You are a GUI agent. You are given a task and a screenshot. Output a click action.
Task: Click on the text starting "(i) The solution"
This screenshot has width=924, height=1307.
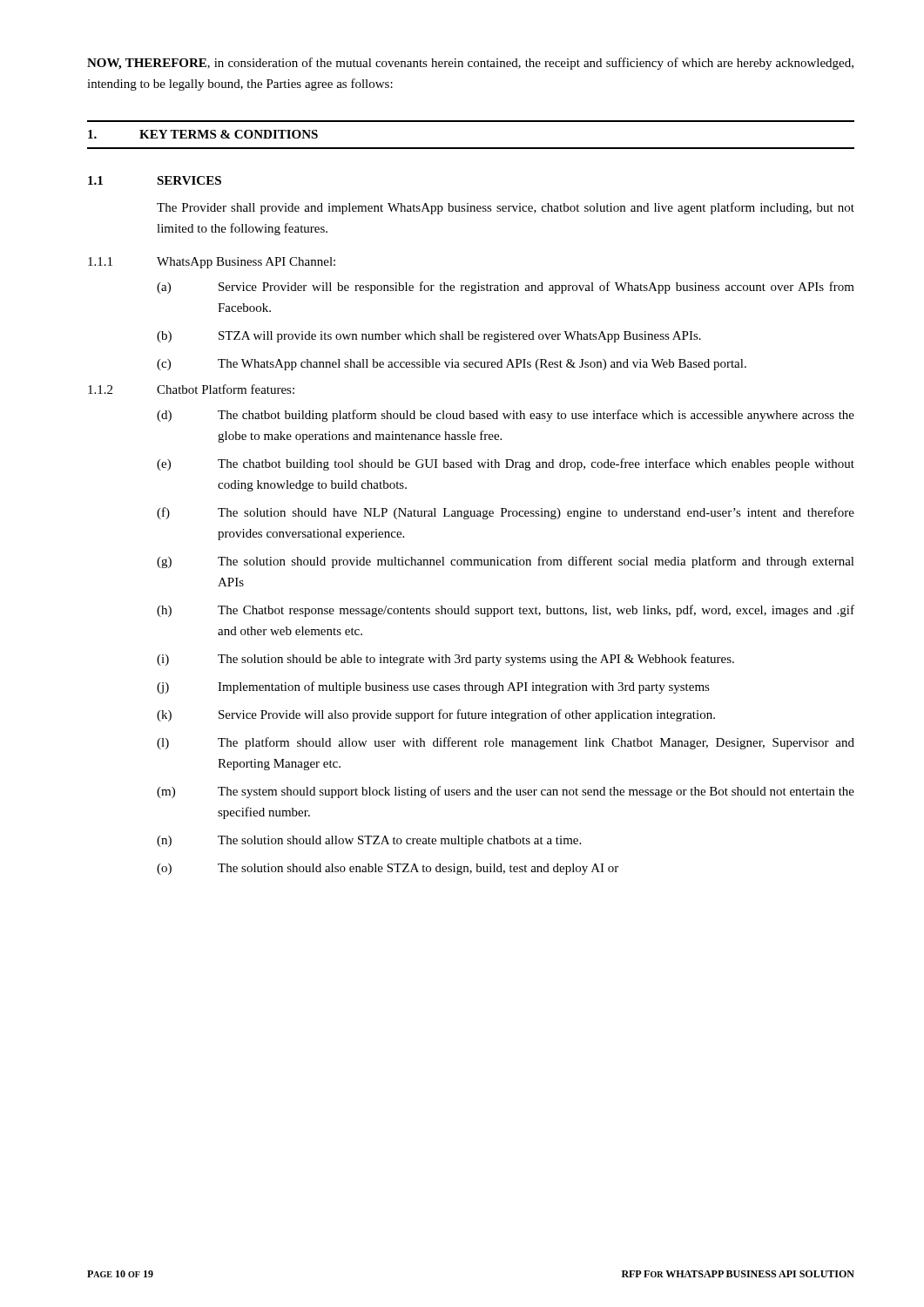click(506, 659)
